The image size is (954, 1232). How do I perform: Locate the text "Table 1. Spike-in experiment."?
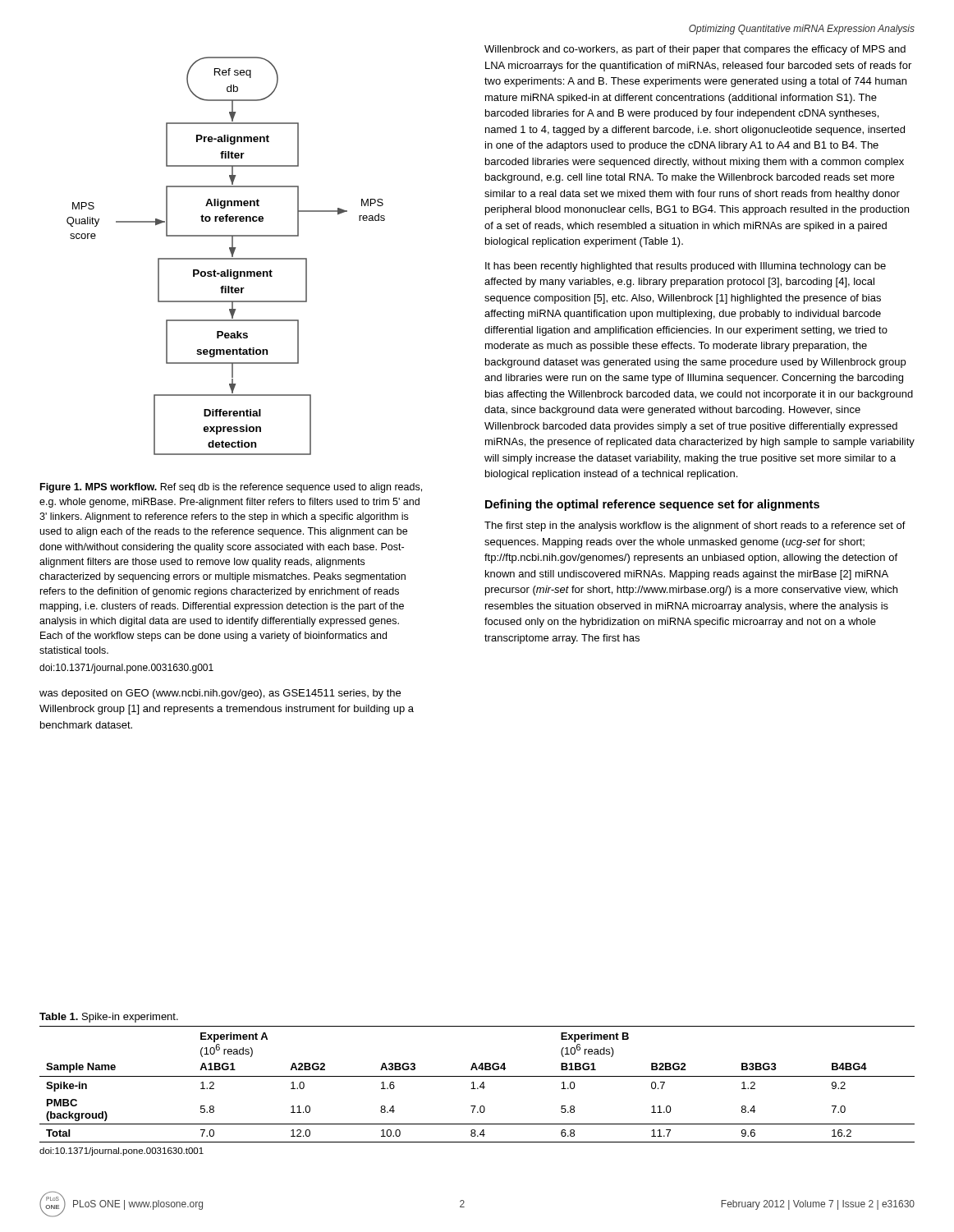click(x=109, y=1016)
